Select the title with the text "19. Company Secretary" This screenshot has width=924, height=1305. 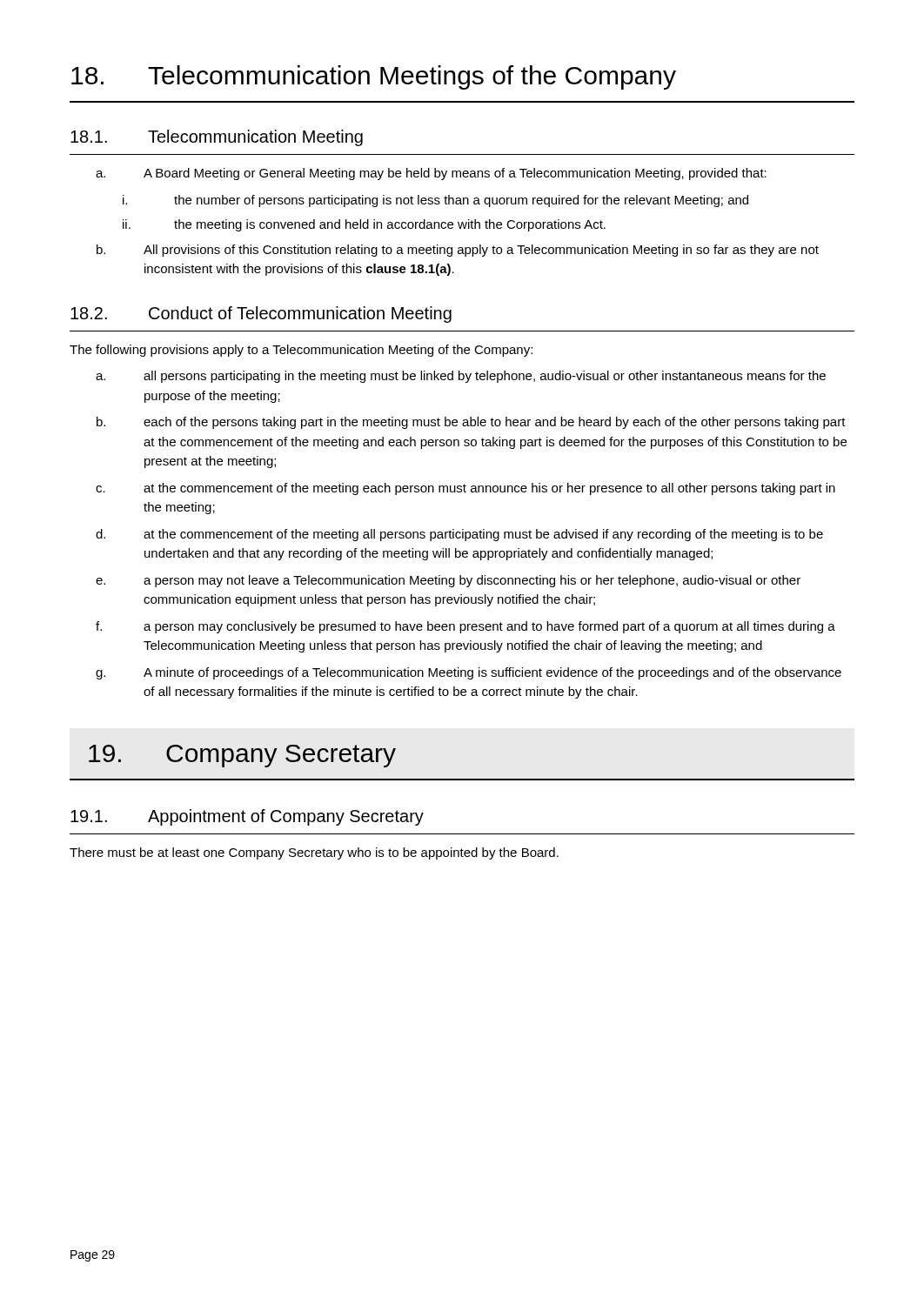242,756
